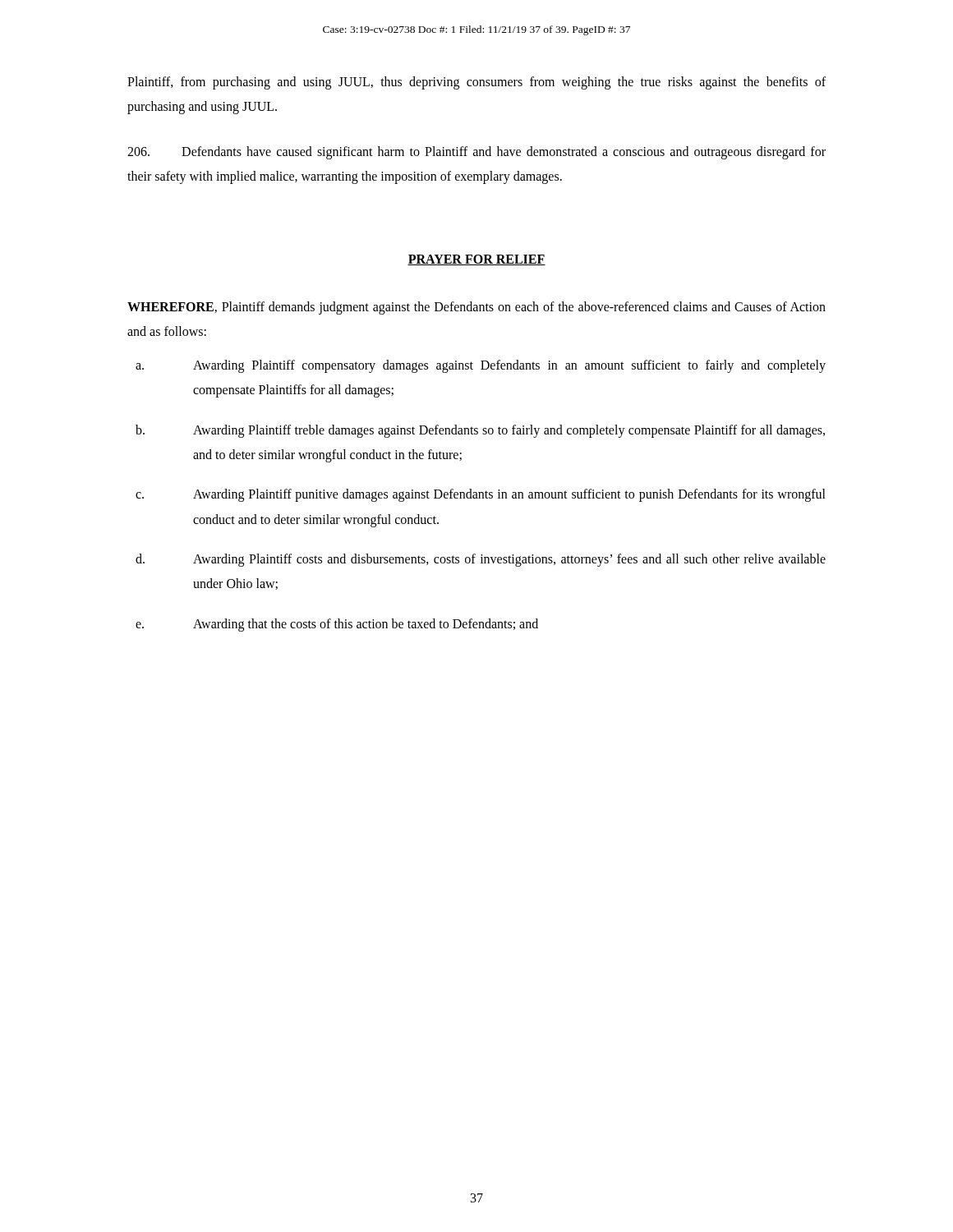Select the text block that says "Defendants have caused significant"

point(476,161)
